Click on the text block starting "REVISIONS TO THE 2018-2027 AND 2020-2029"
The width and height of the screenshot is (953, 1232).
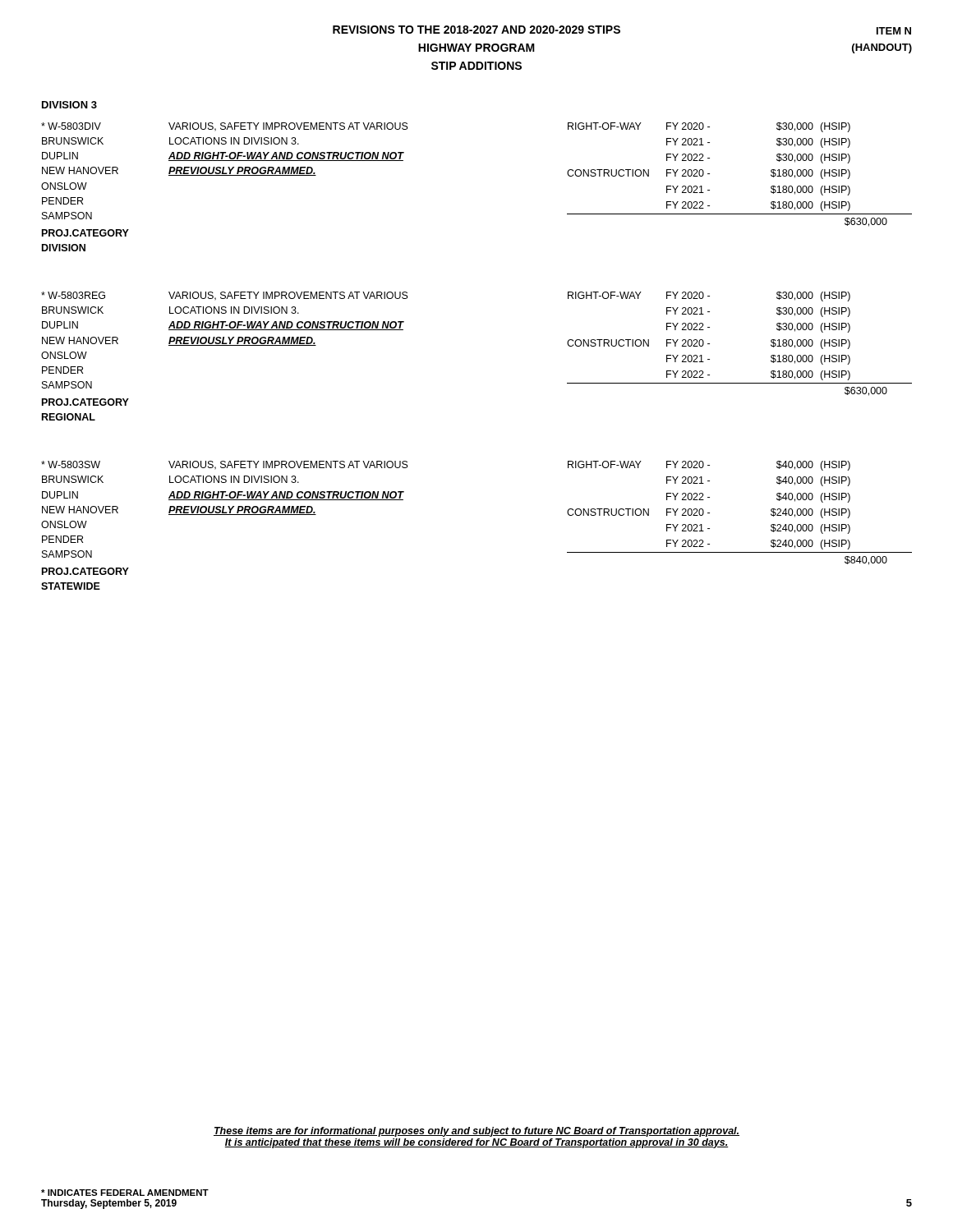coord(476,30)
